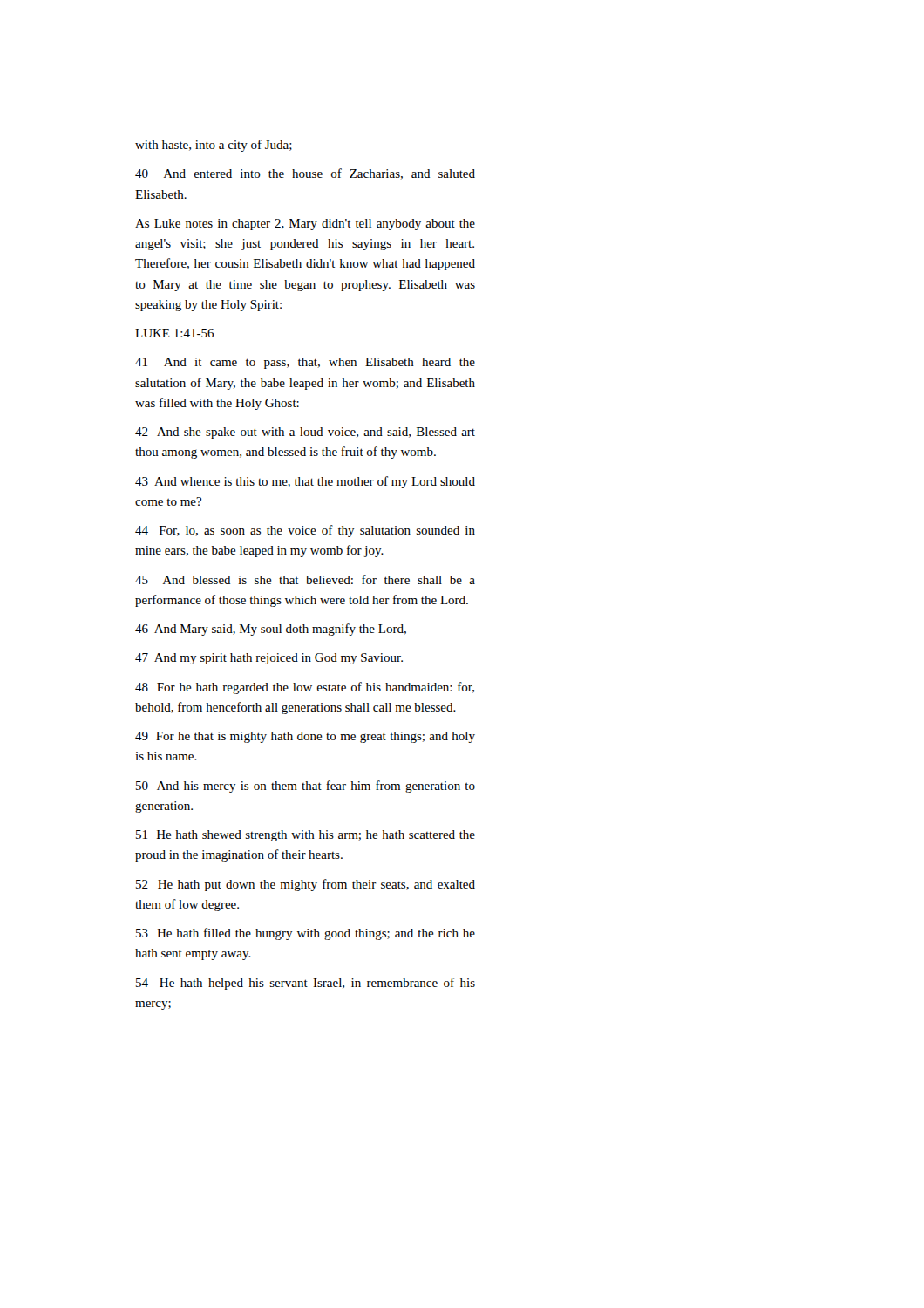This screenshot has height=1308, width=924.
Task: Point to the element starting "46 And Mary"
Action: 271,629
